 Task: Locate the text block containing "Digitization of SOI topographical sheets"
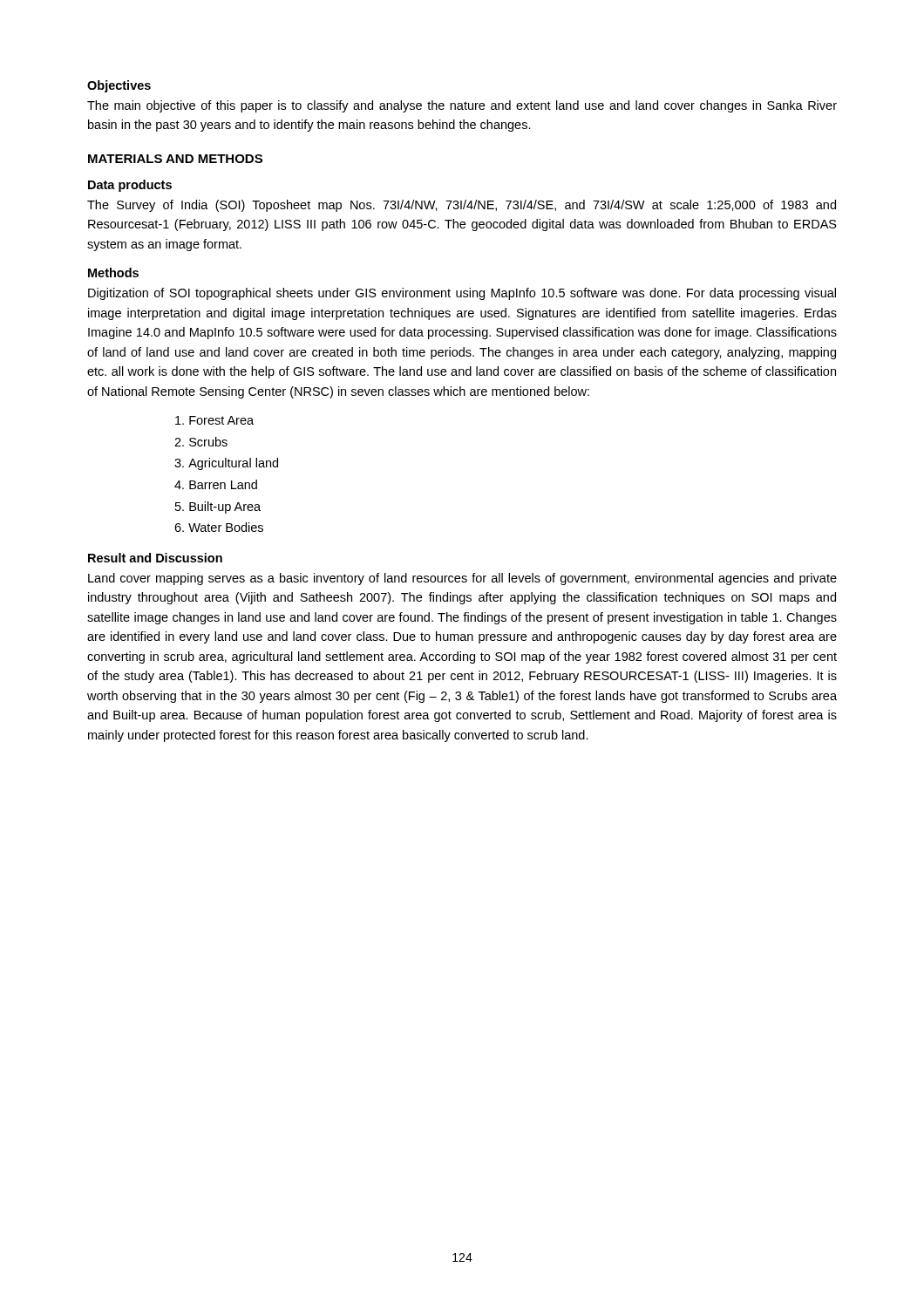462,342
